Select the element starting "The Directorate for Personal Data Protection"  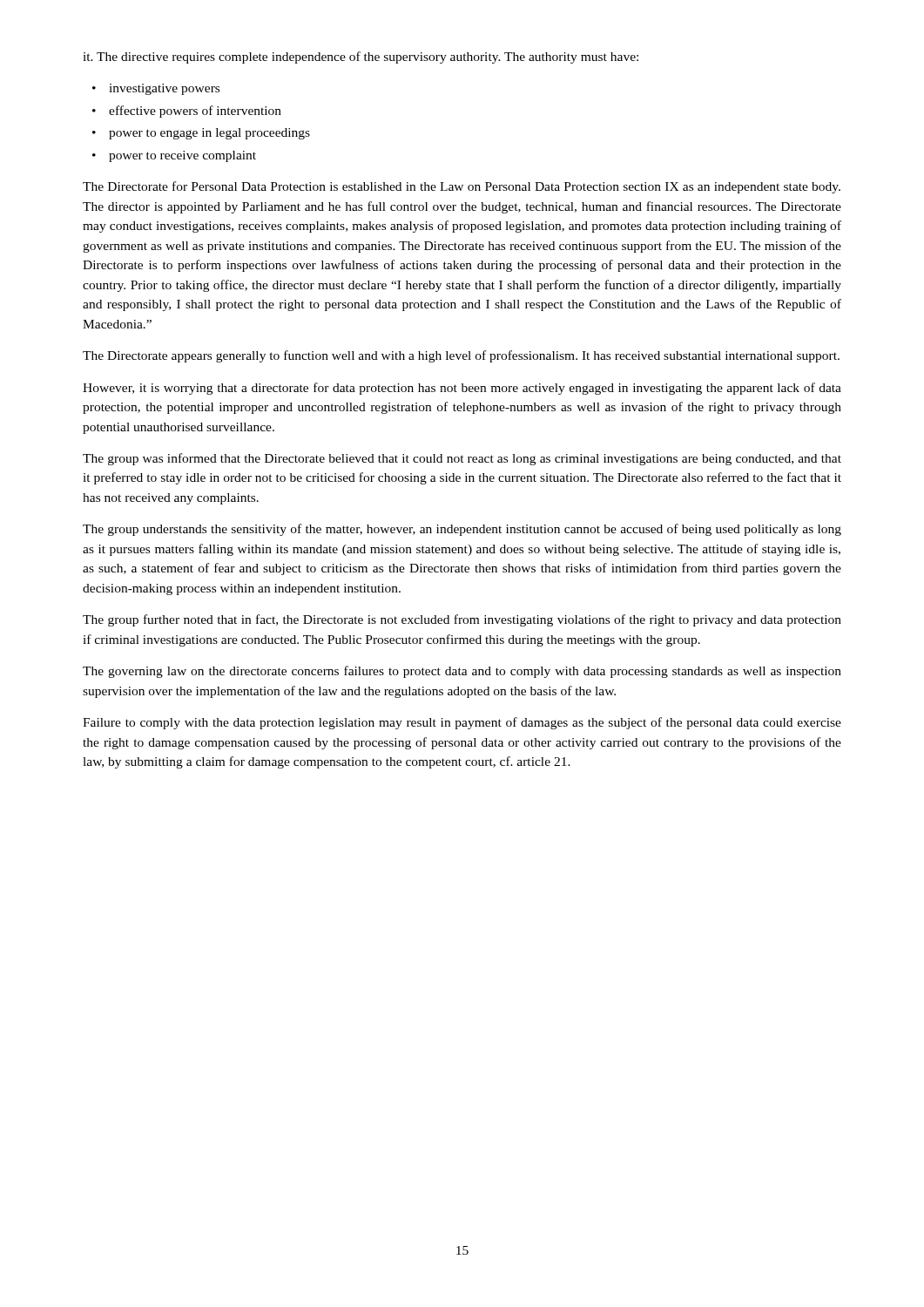pos(462,256)
